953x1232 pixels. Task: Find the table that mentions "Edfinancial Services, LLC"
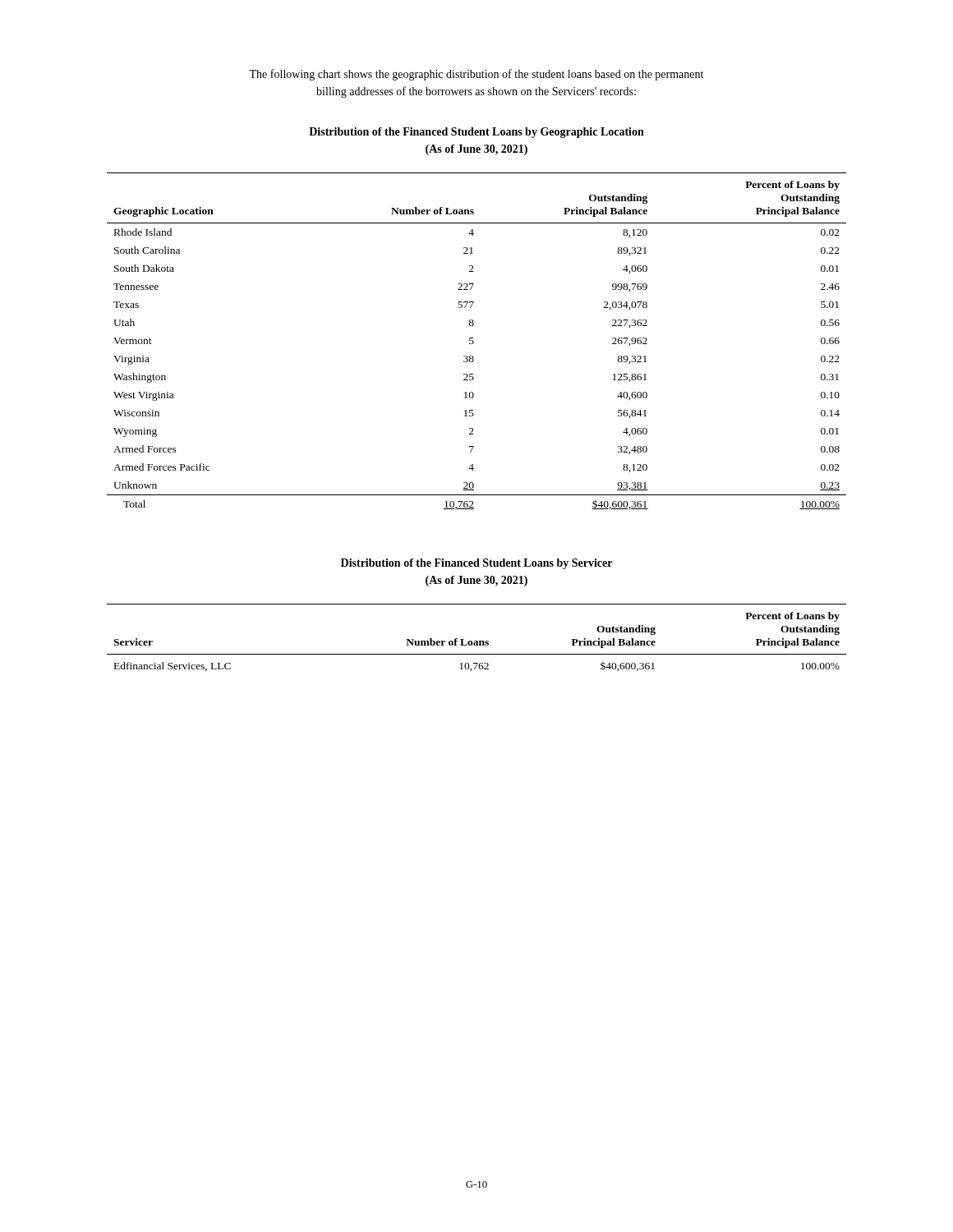[x=476, y=641]
